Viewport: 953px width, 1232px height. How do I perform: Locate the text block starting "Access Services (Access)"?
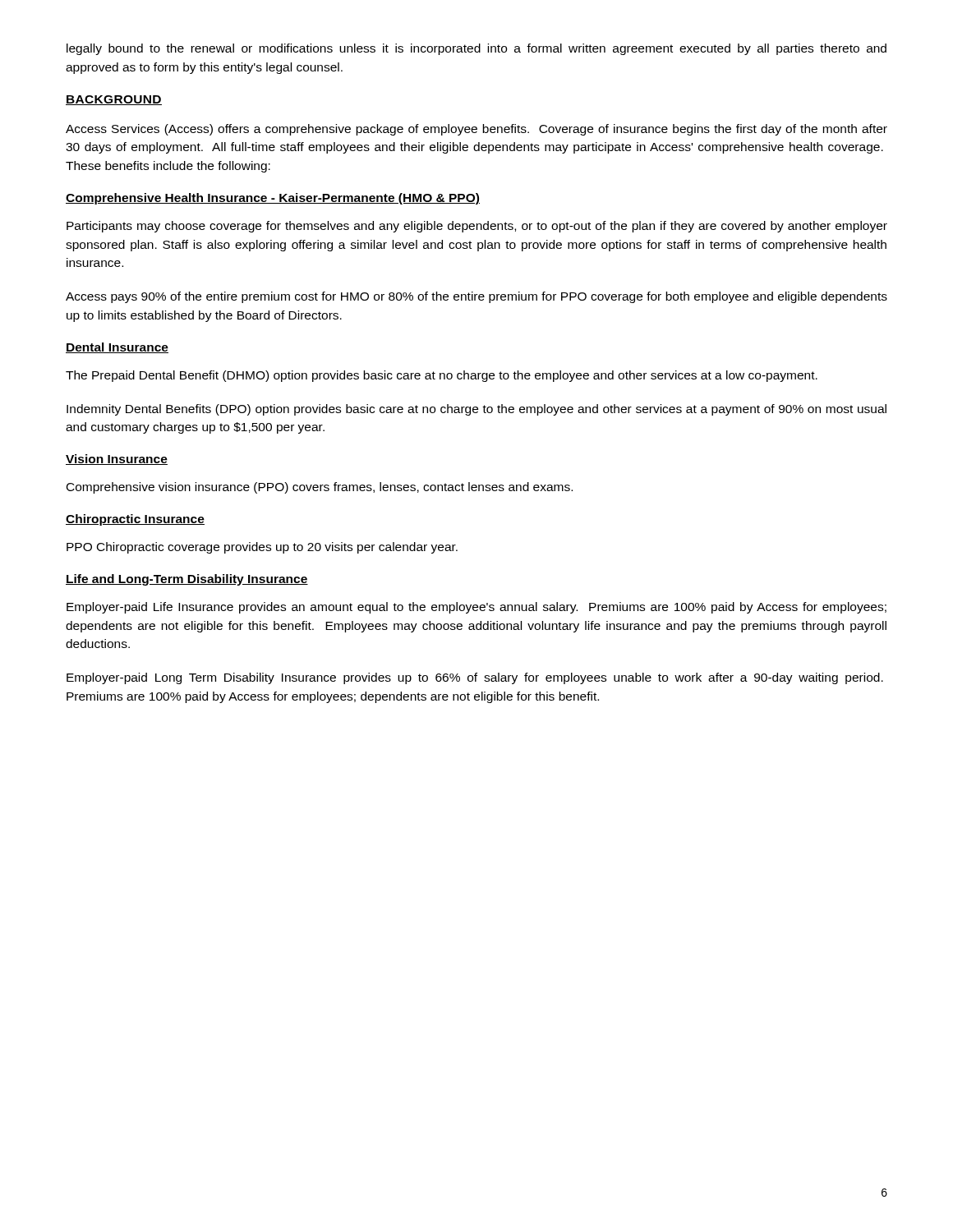[x=476, y=148]
